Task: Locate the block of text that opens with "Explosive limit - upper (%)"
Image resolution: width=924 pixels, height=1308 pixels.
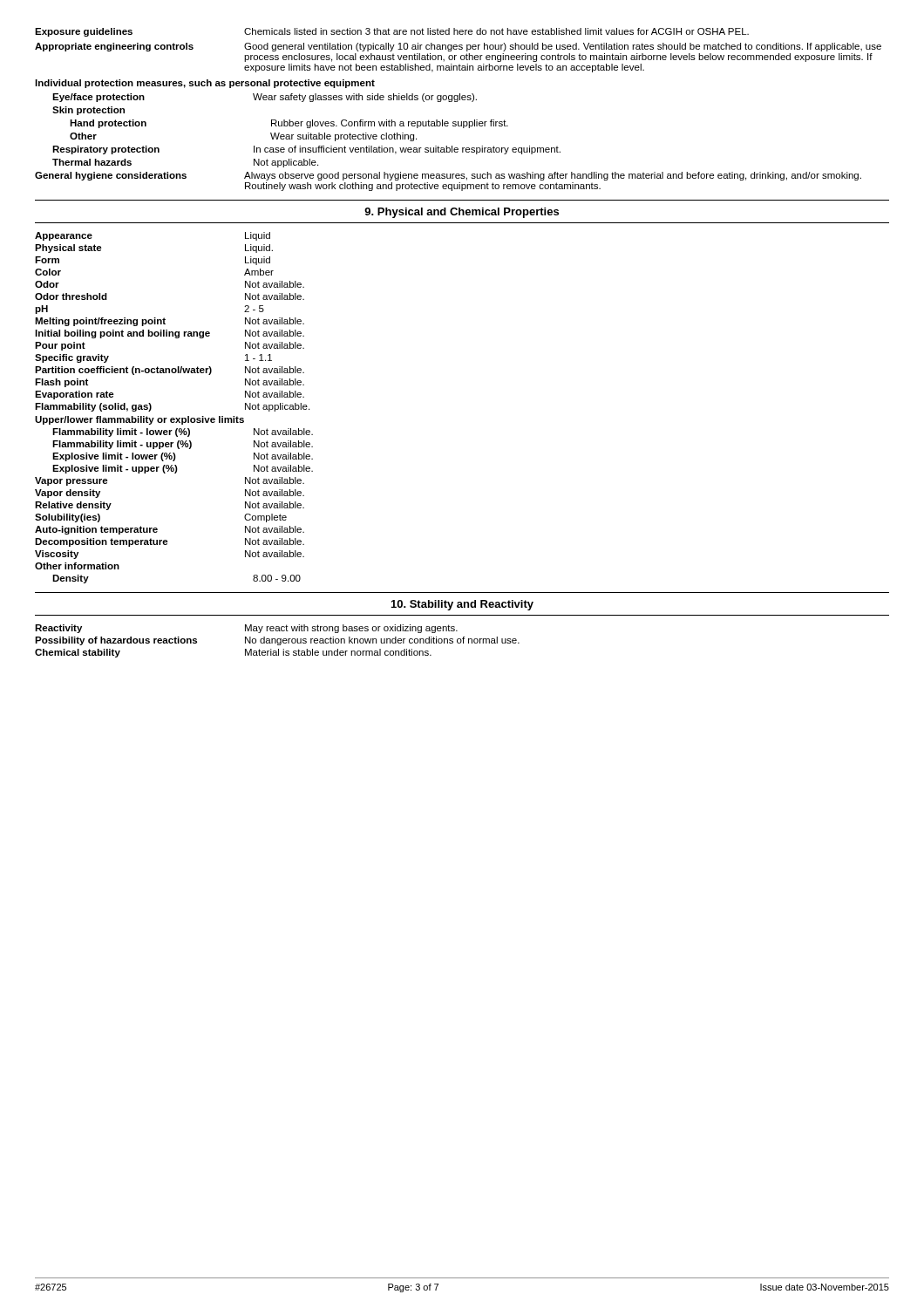Action: pos(117,469)
